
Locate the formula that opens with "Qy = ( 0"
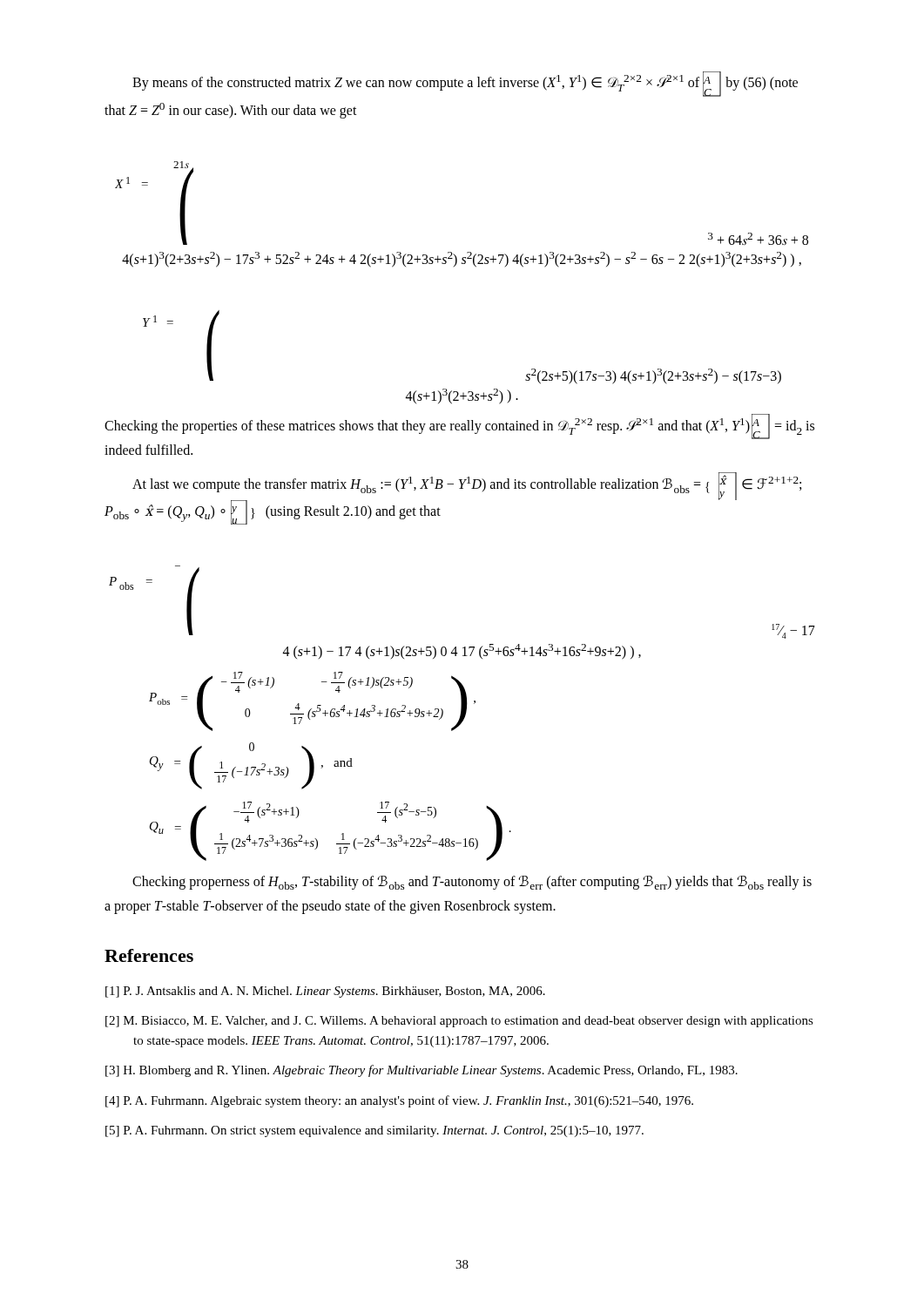pos(251,763)
